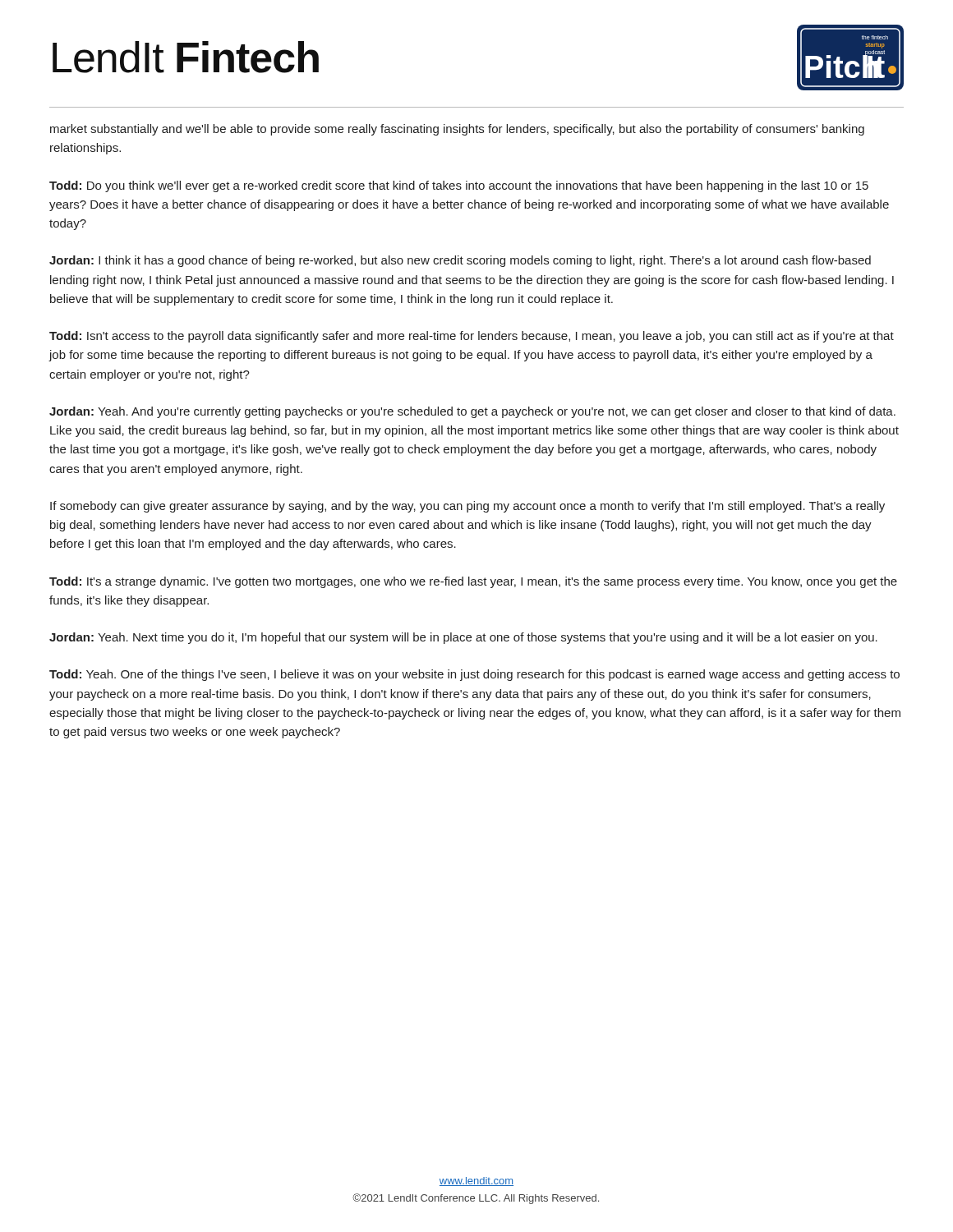953x1232 pixels.
Task: Find the text block containing "Todd: Yeah. One of the things"
Action: click(475, 703)
